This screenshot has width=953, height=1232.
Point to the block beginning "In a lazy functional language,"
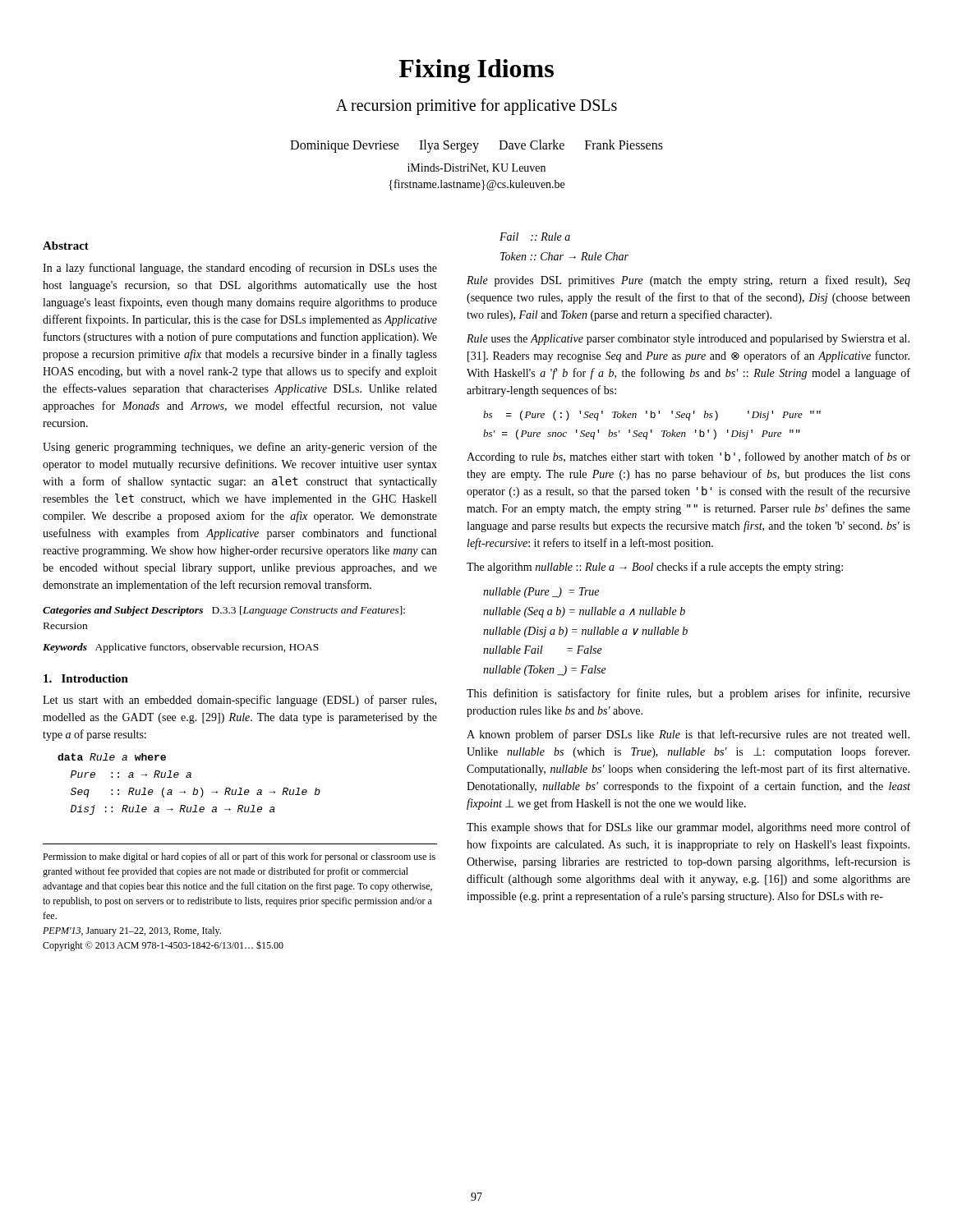240,346
